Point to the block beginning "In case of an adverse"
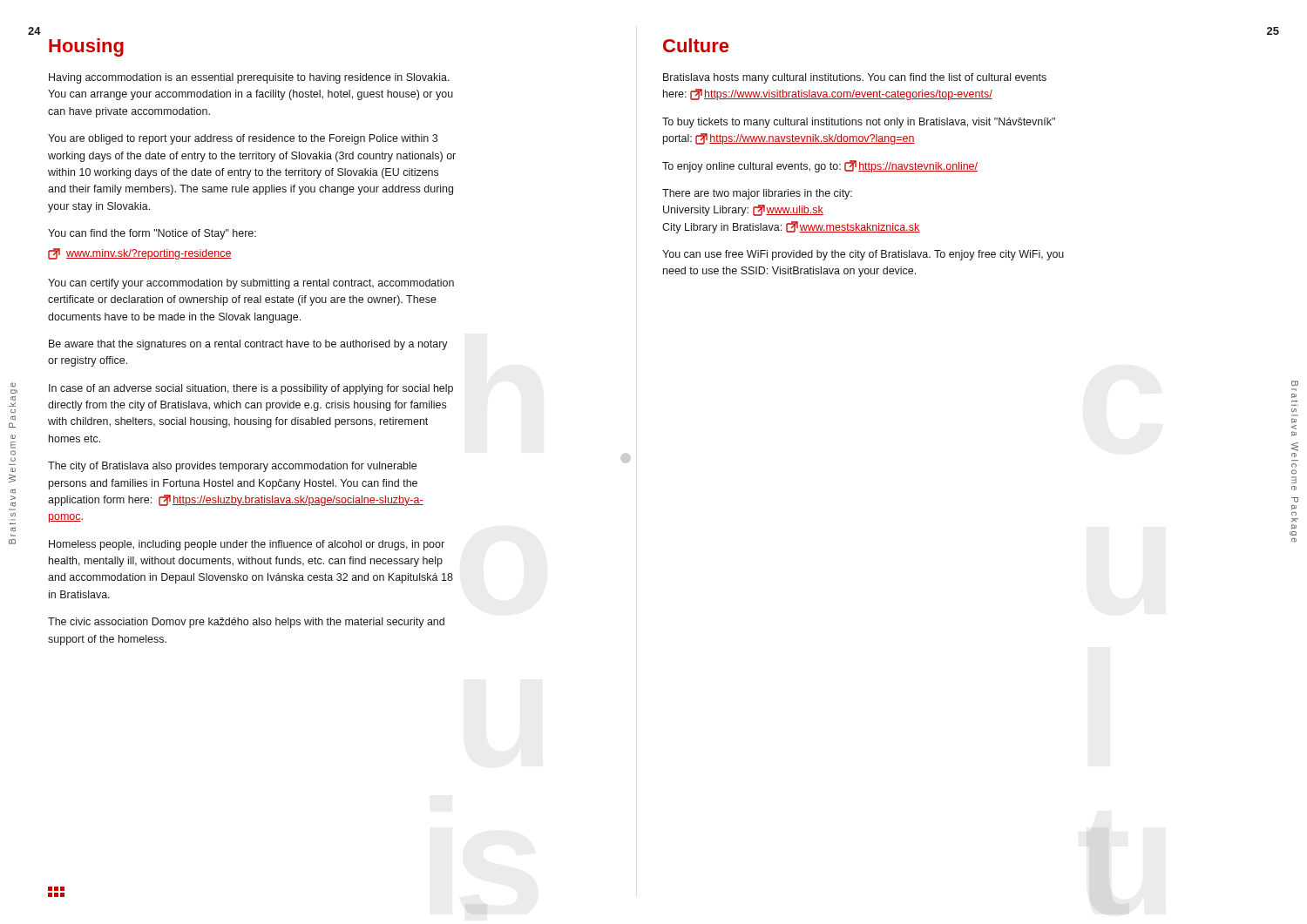This screenshot has width=1307, height=924. coord(251,413)
